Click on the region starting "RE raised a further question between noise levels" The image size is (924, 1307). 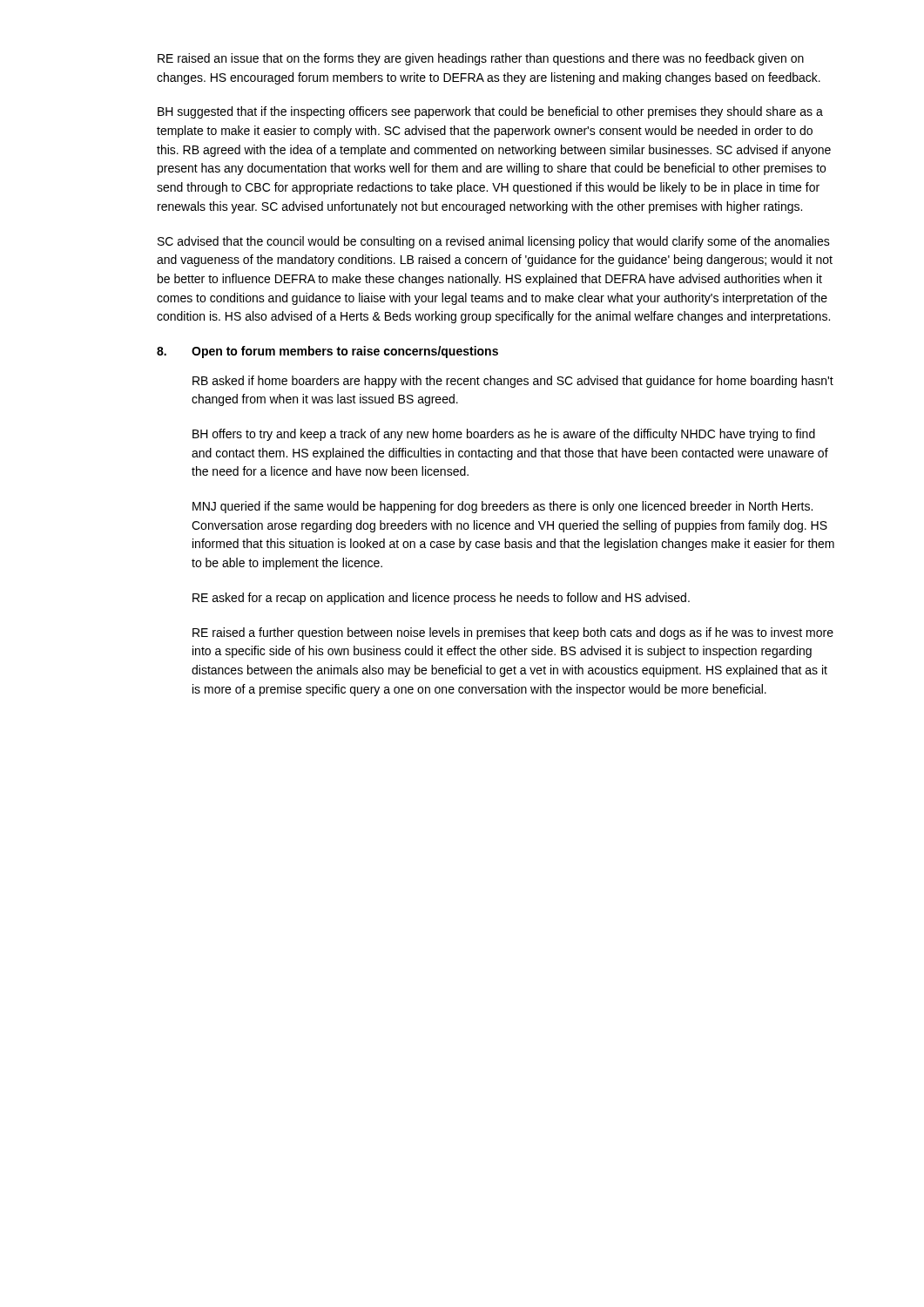pyautogui.click(x=512, y=660)
